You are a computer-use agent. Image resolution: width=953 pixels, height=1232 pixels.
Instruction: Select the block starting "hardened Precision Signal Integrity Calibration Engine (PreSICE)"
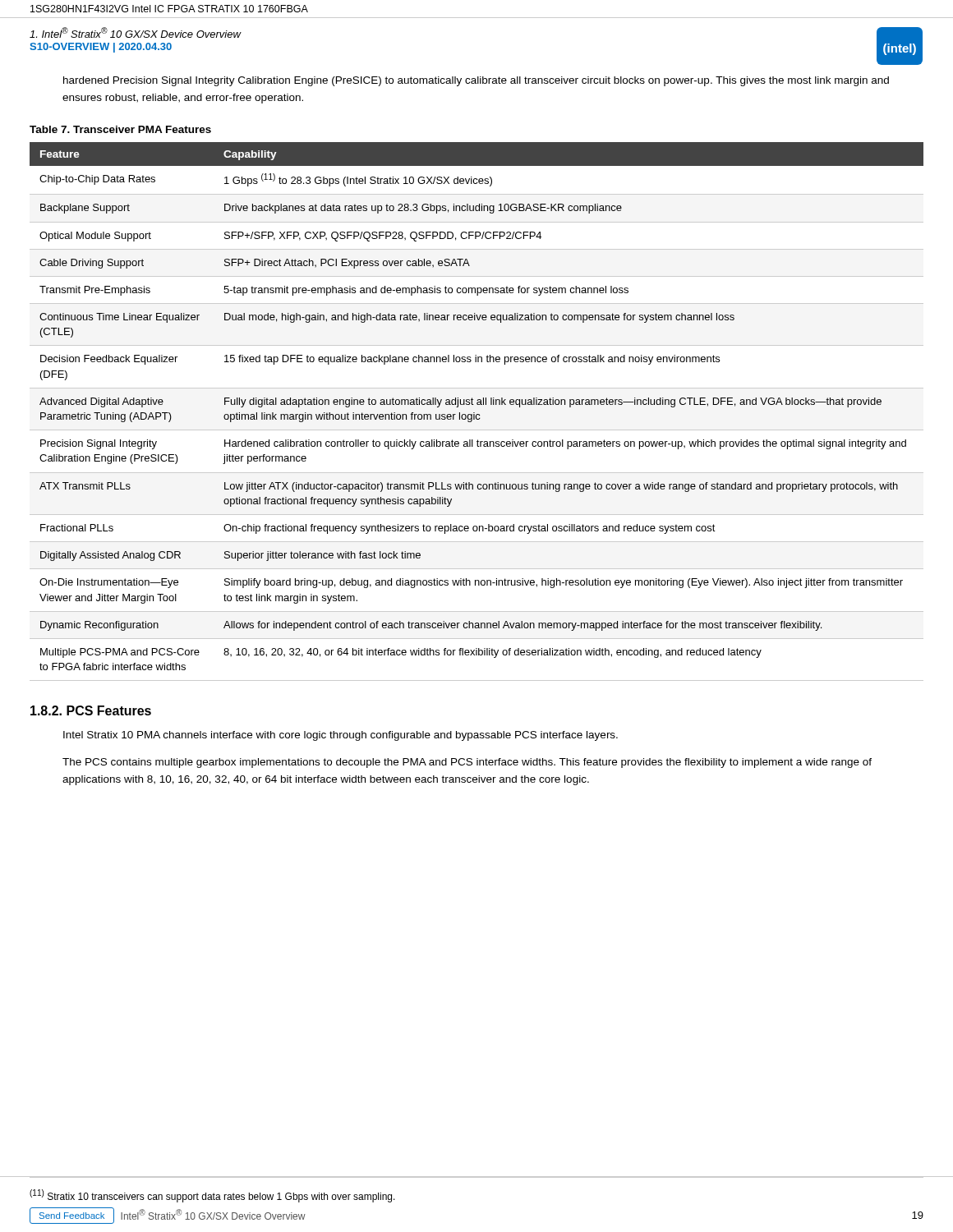[476, 89]
